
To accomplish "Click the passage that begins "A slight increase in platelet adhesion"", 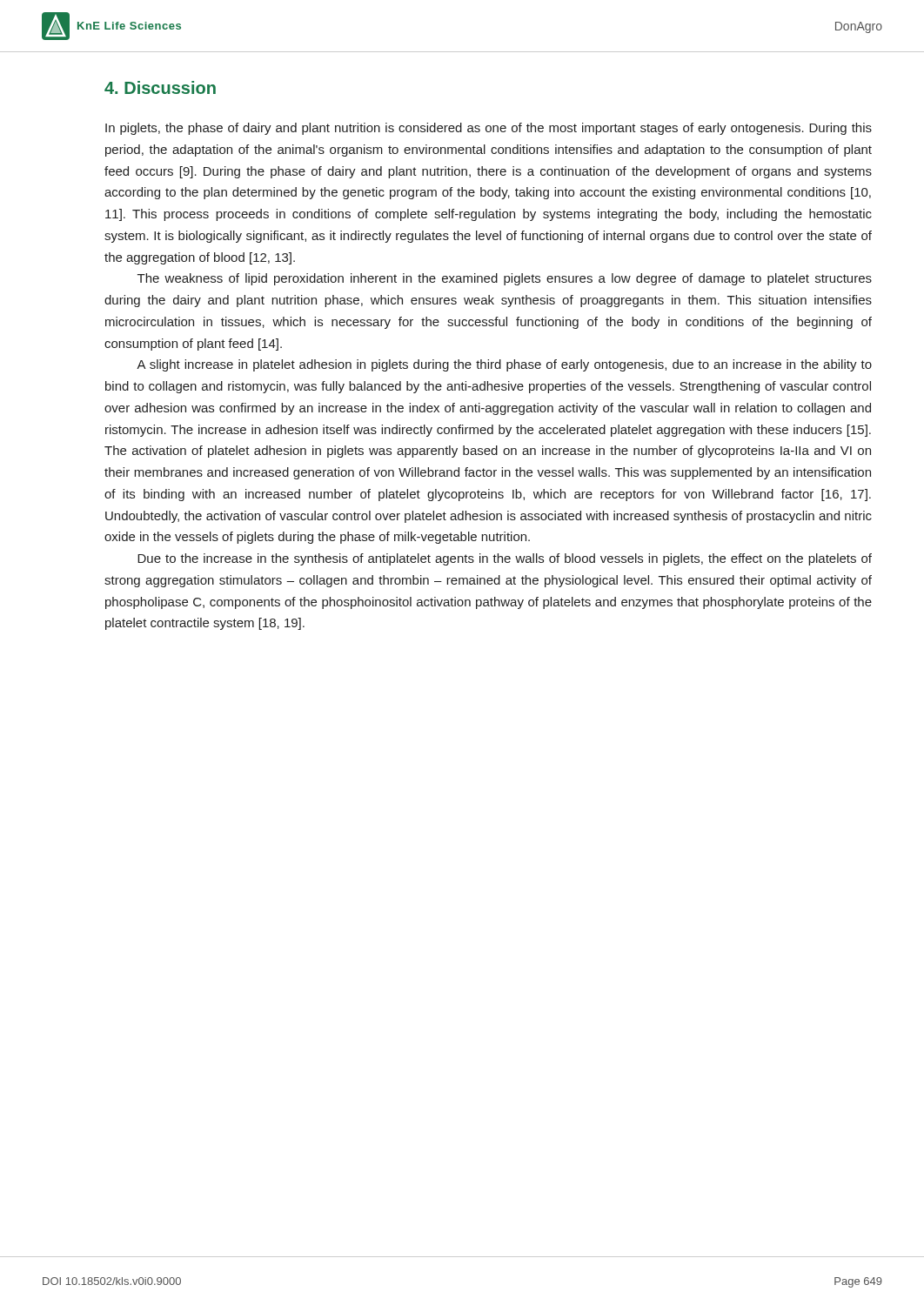I will pyautogui.click(x=488, y=451).
